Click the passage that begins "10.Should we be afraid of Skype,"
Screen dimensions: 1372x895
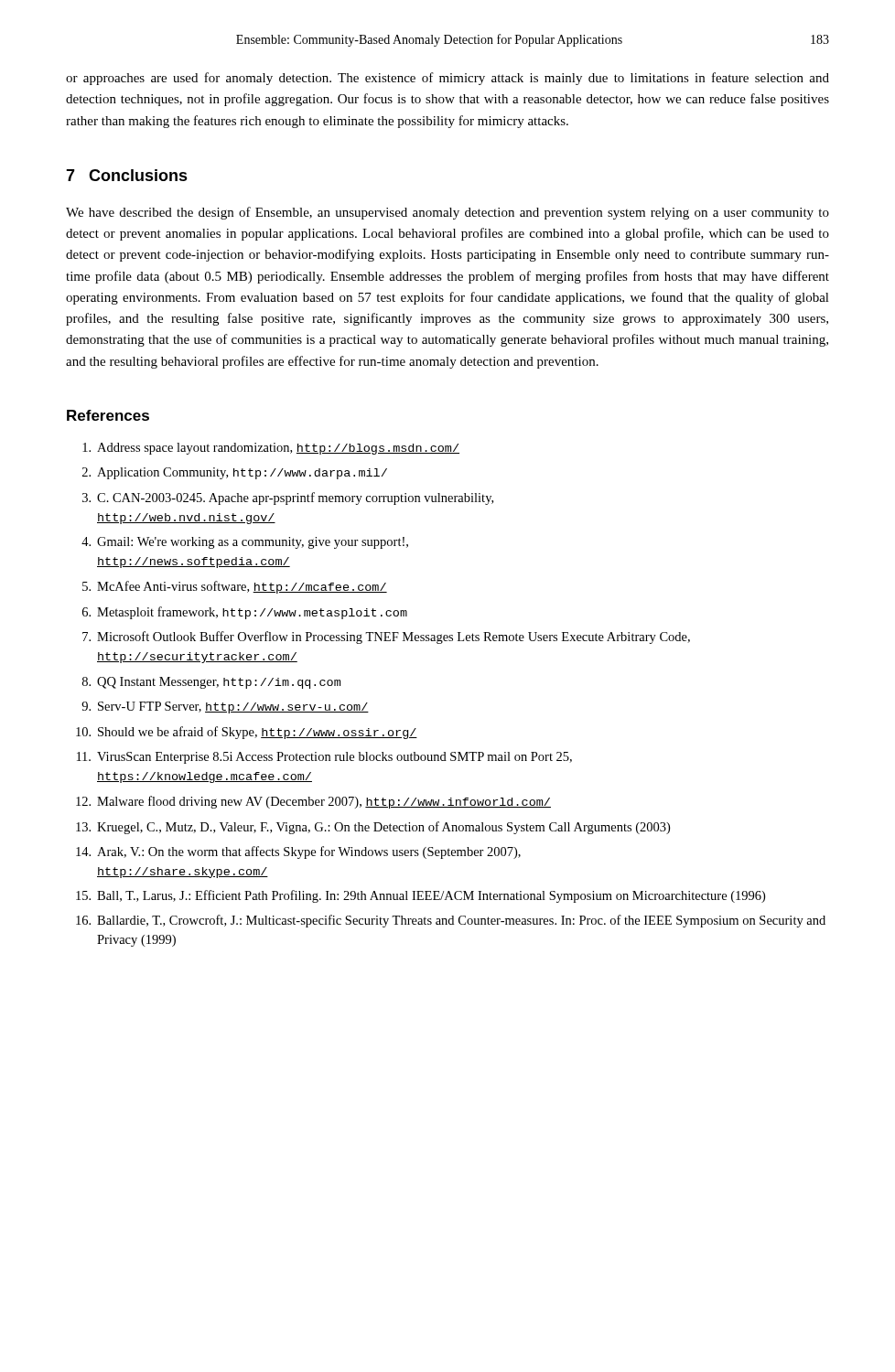(247, 733)
